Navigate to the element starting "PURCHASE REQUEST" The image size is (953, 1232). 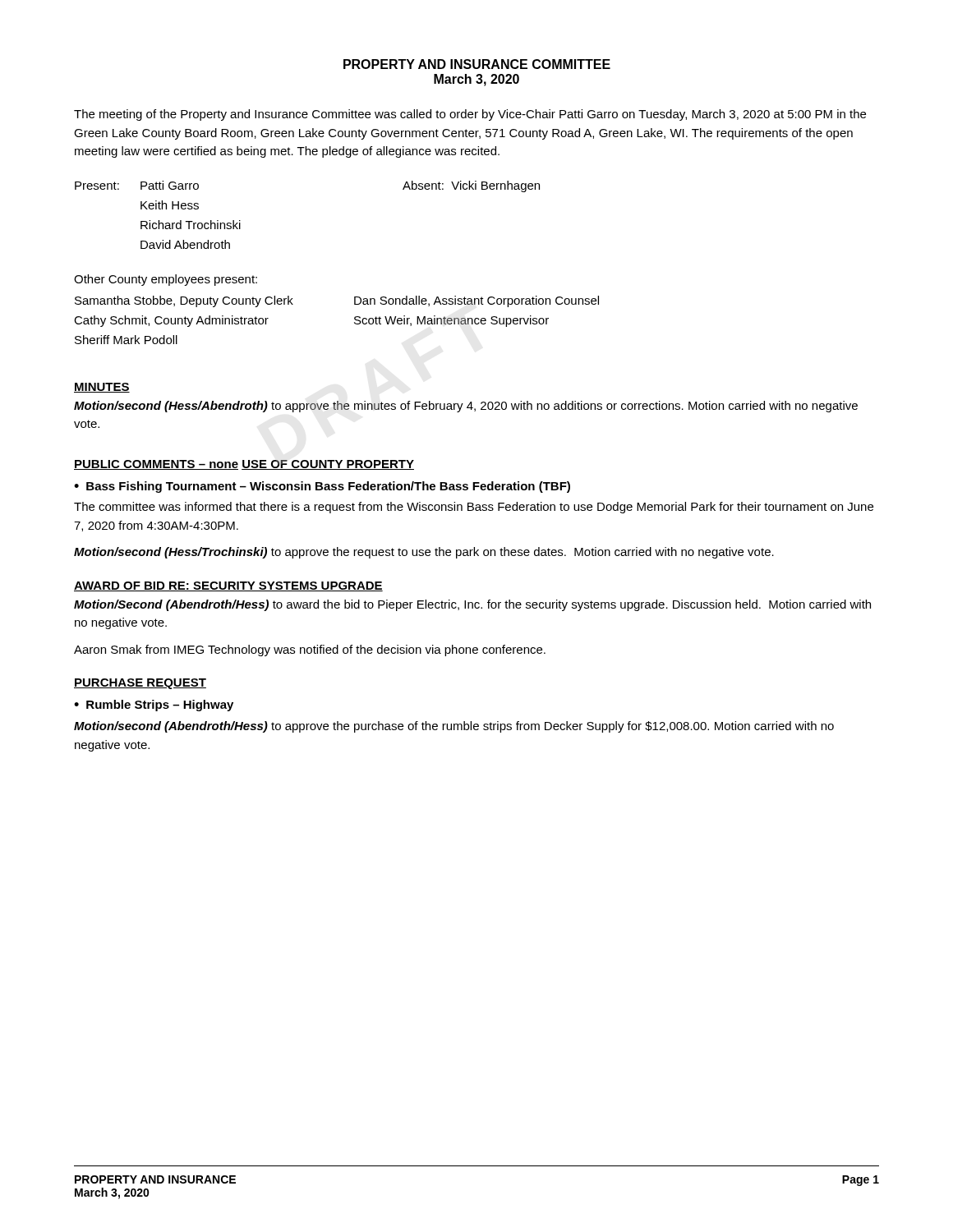140,682
